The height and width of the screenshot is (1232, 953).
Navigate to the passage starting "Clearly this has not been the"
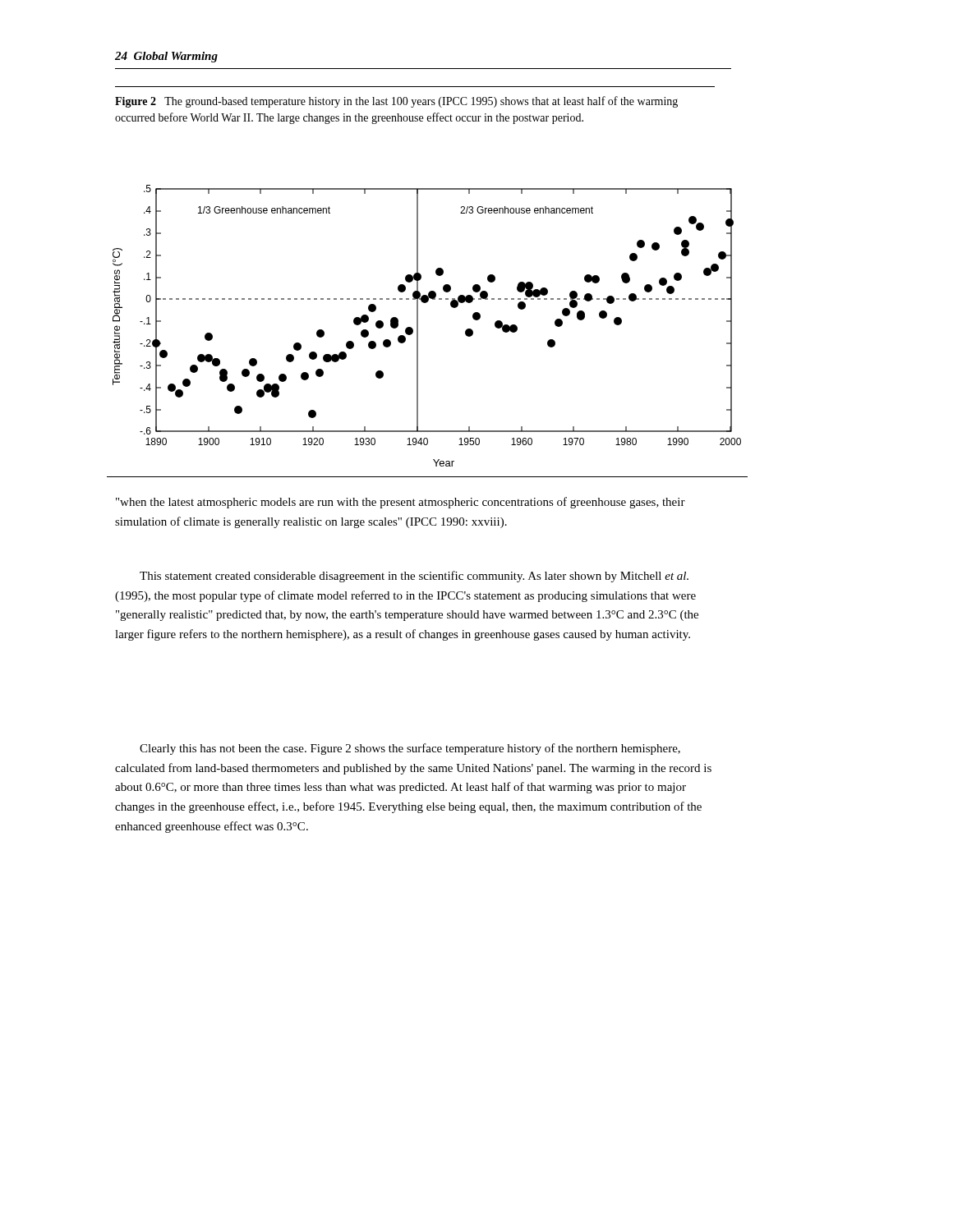415,788
